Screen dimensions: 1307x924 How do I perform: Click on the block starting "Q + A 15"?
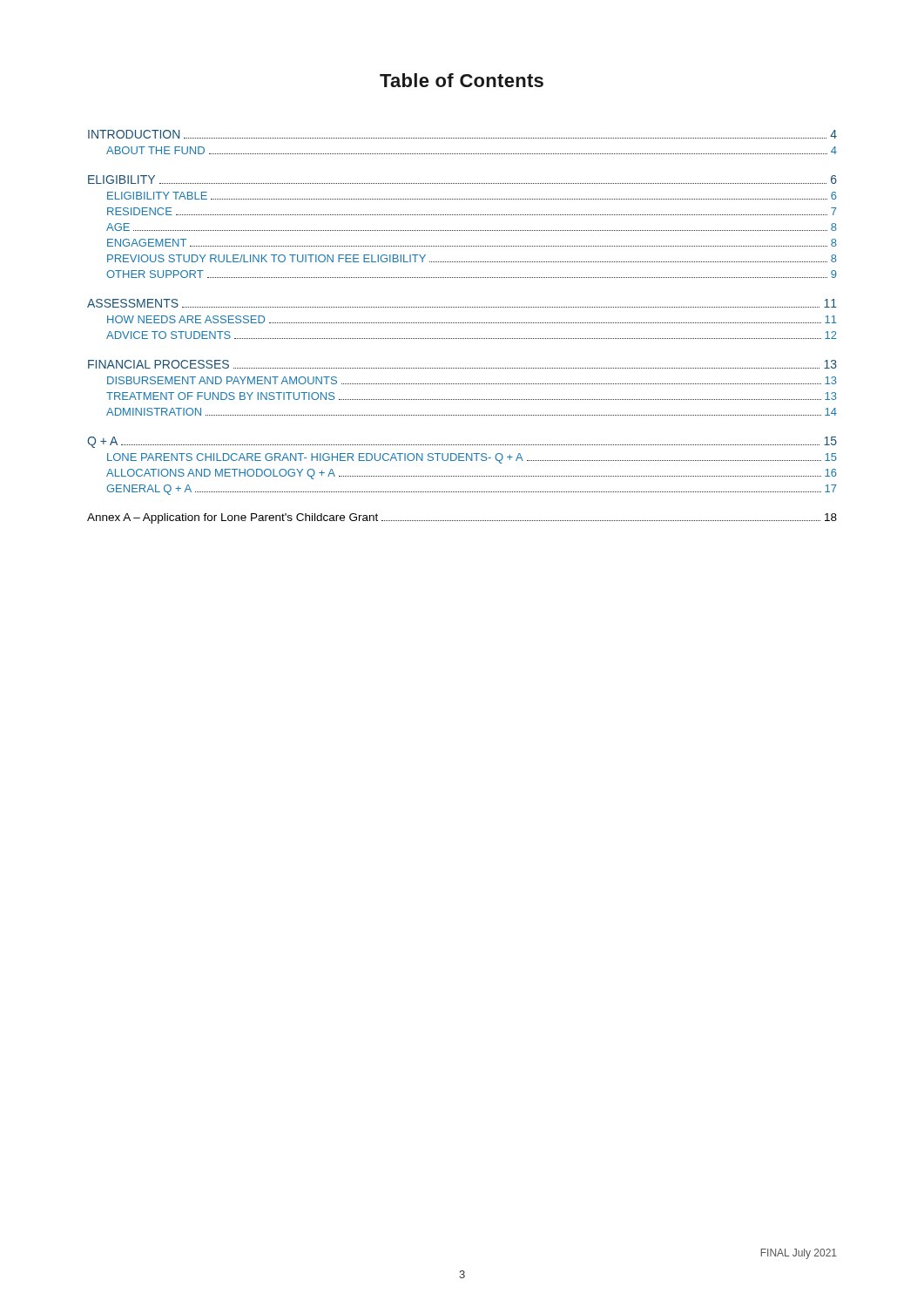462,441
